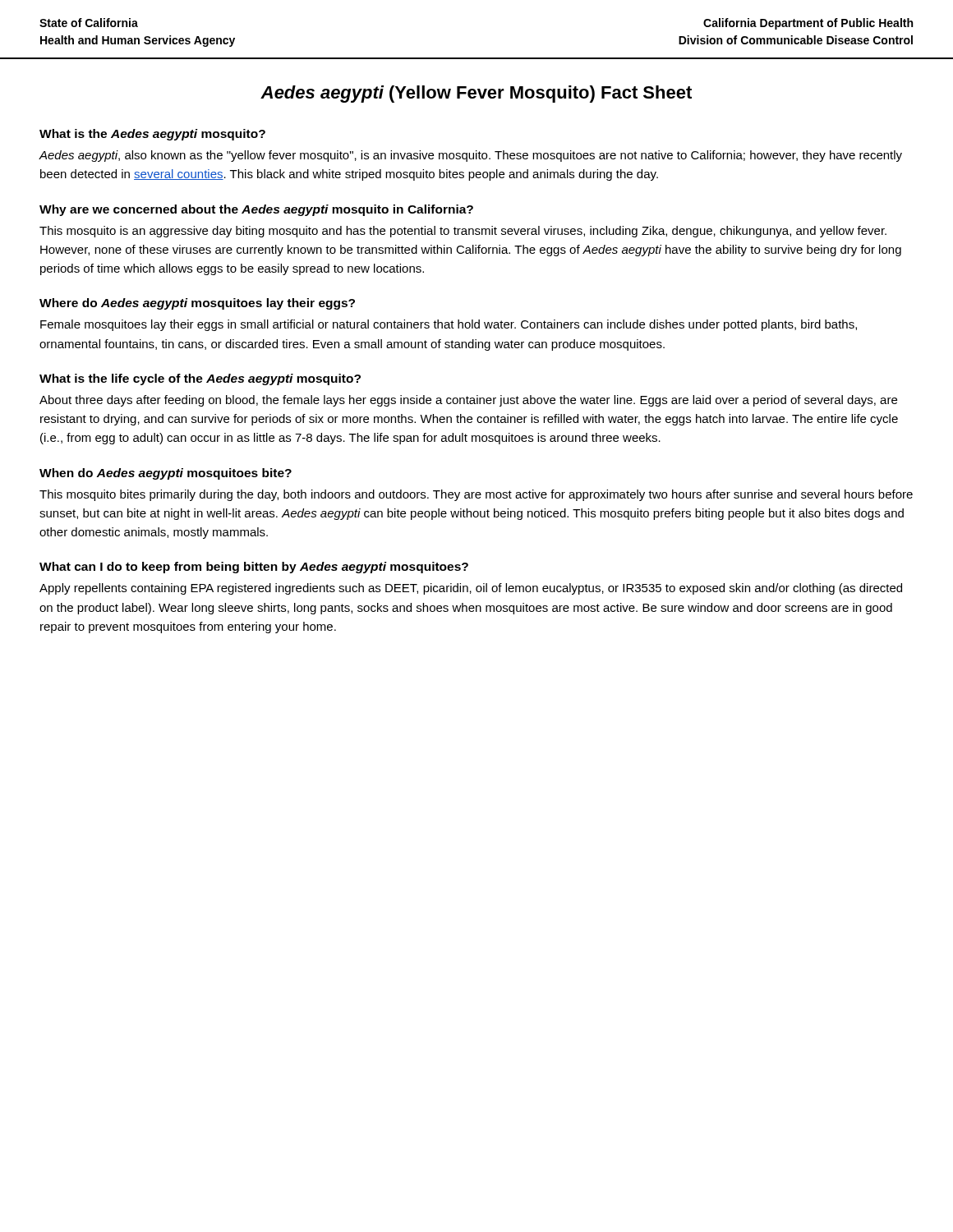Find the text block that says "This mosquito bites primarily"
The height and width of the screenshot is (1232, 953).
click(476, 513)
